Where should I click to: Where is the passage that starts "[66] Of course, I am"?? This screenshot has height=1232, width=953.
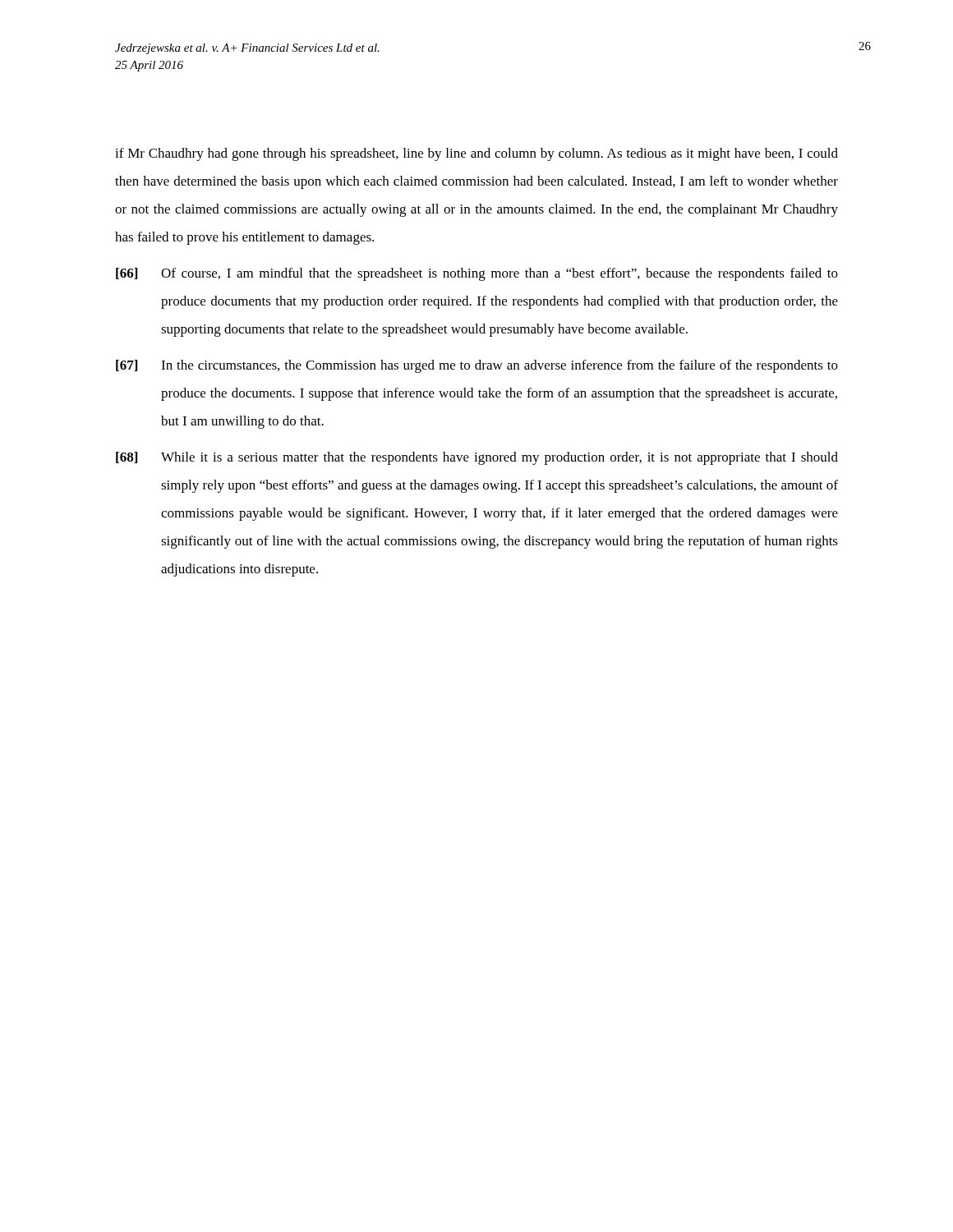click(x=476, y=301)
